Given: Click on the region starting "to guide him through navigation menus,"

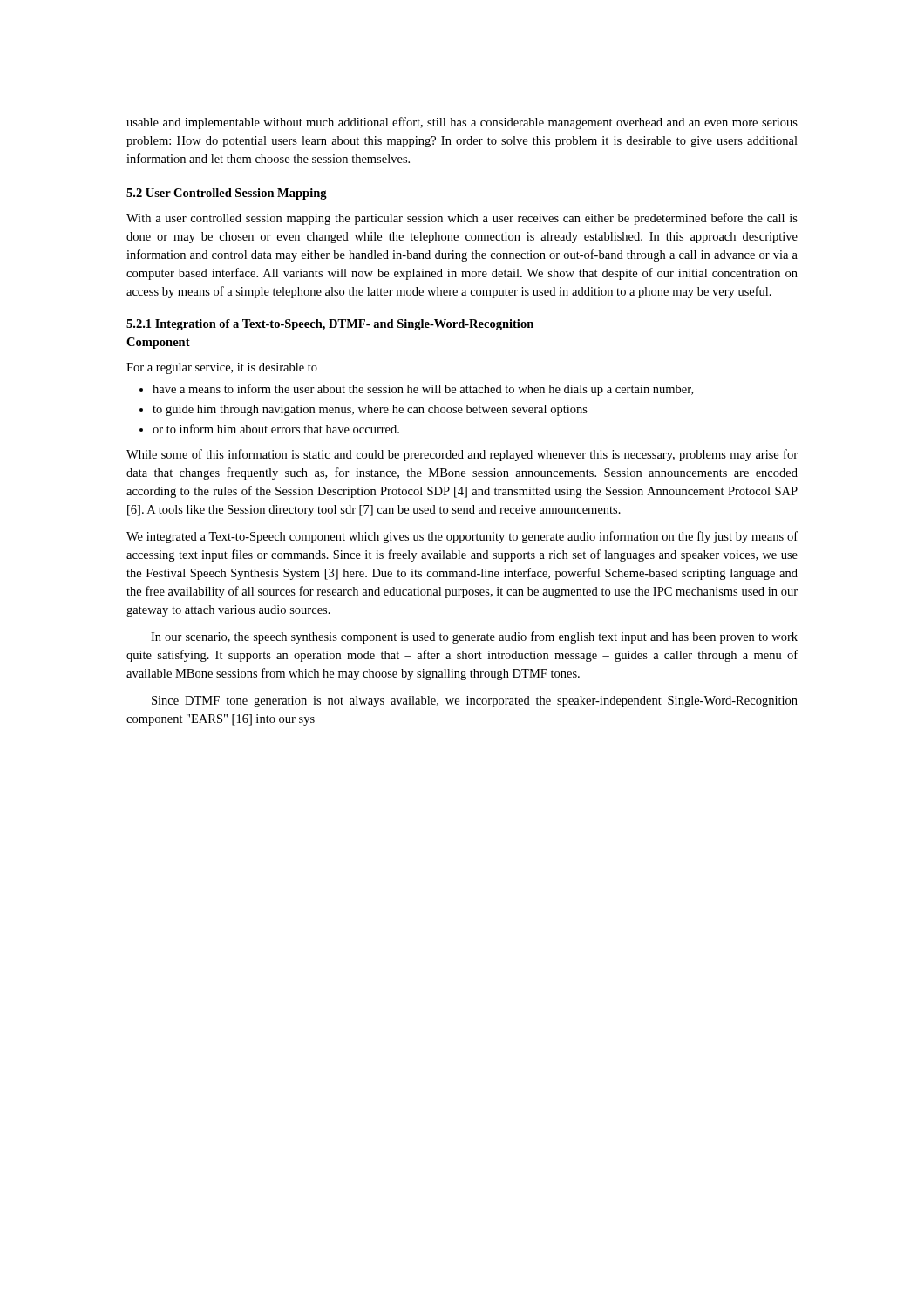Looking at the screenshot, I should (462, 410).
